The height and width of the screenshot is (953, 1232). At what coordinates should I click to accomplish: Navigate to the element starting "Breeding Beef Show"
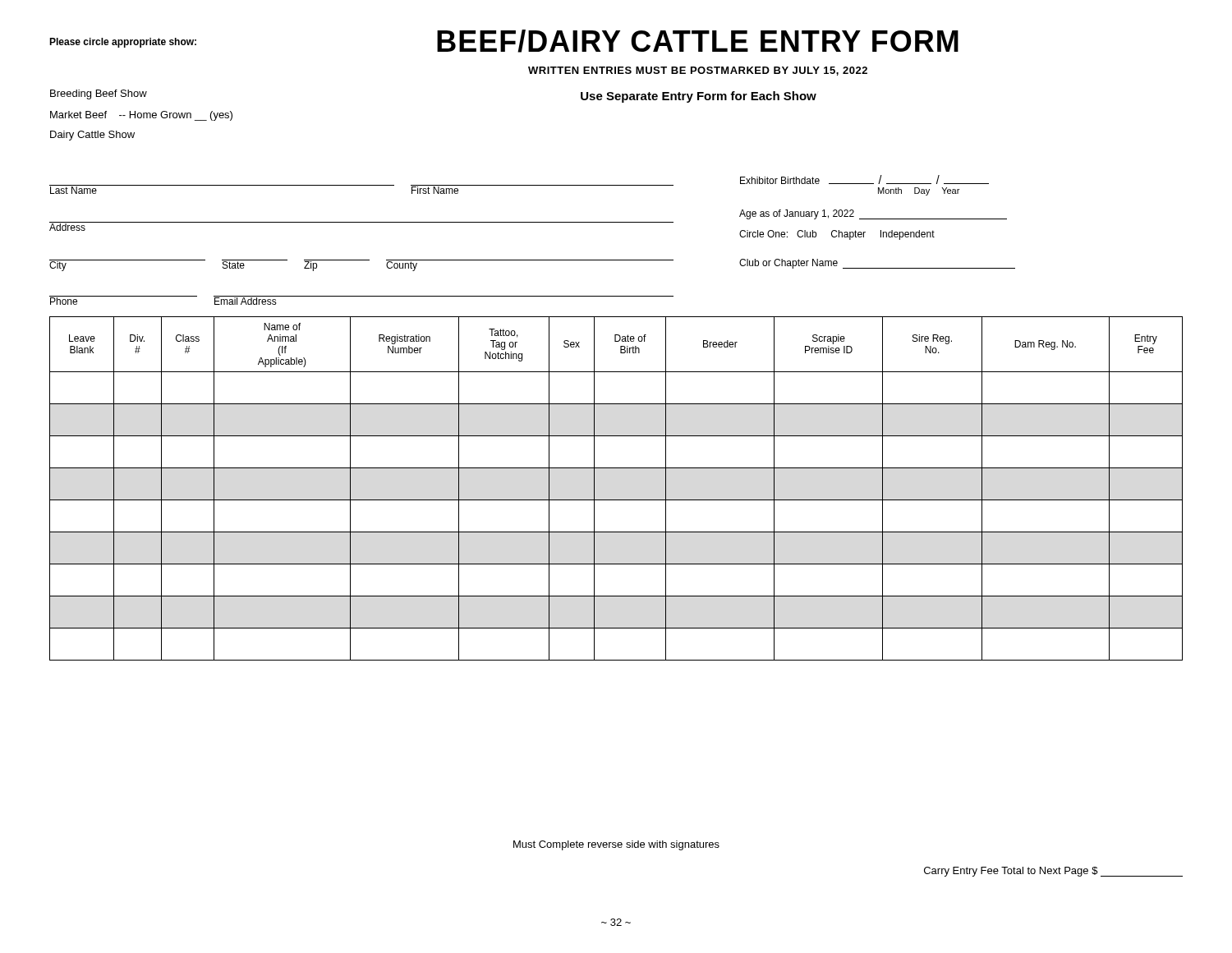coord(98,93)
